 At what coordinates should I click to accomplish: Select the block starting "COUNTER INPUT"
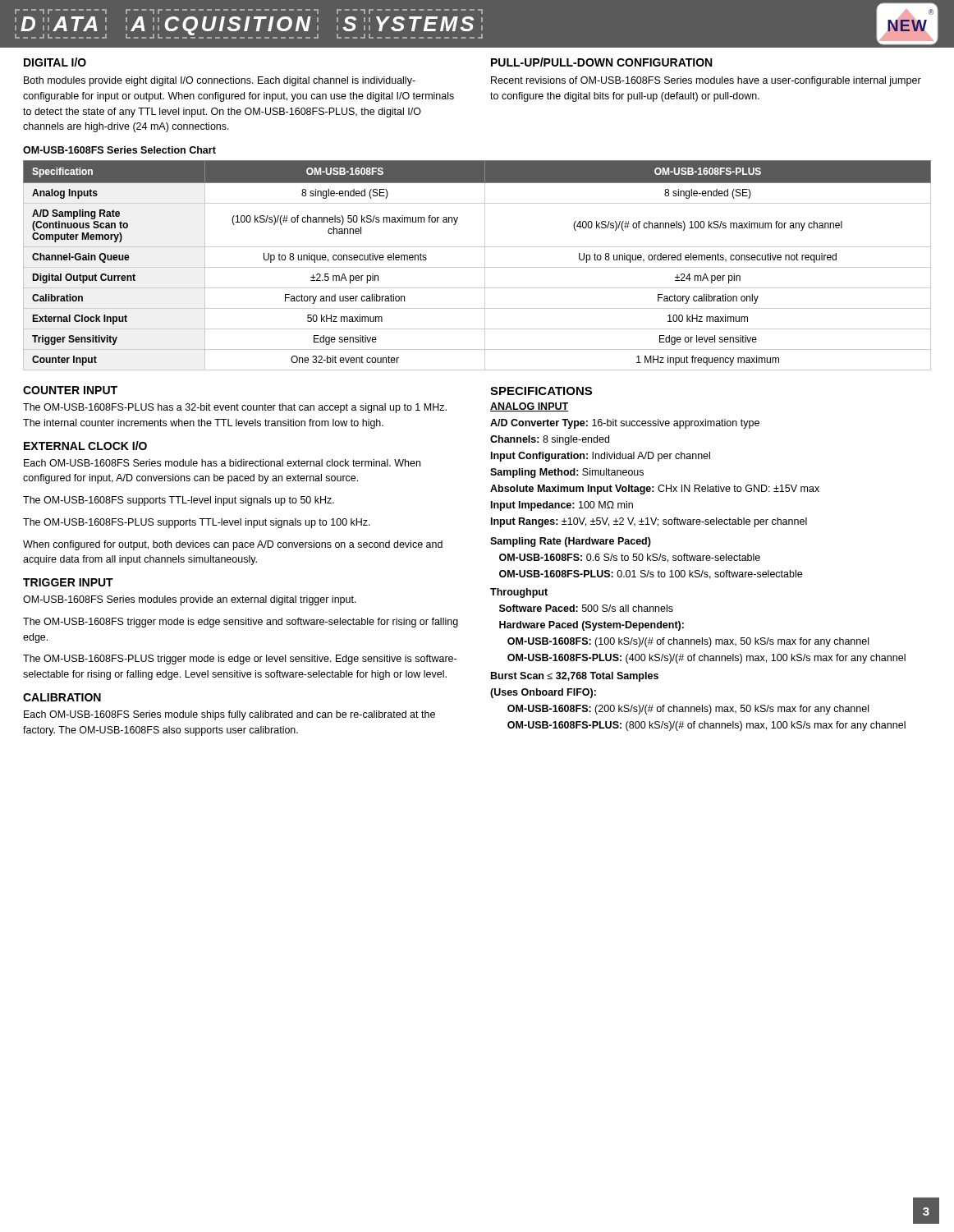(70, 390)
